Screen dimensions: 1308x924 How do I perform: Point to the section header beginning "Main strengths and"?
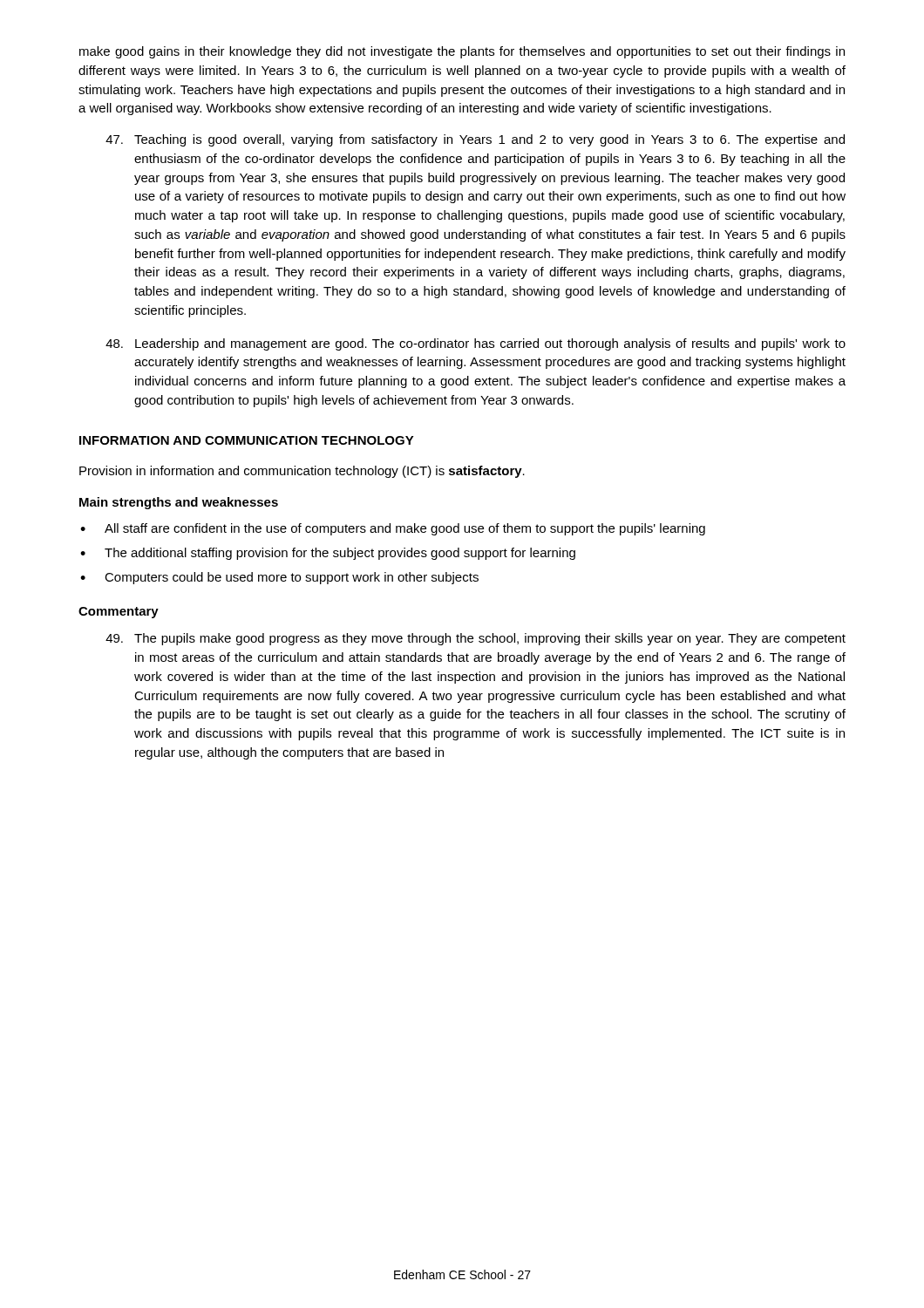(178, 502)
